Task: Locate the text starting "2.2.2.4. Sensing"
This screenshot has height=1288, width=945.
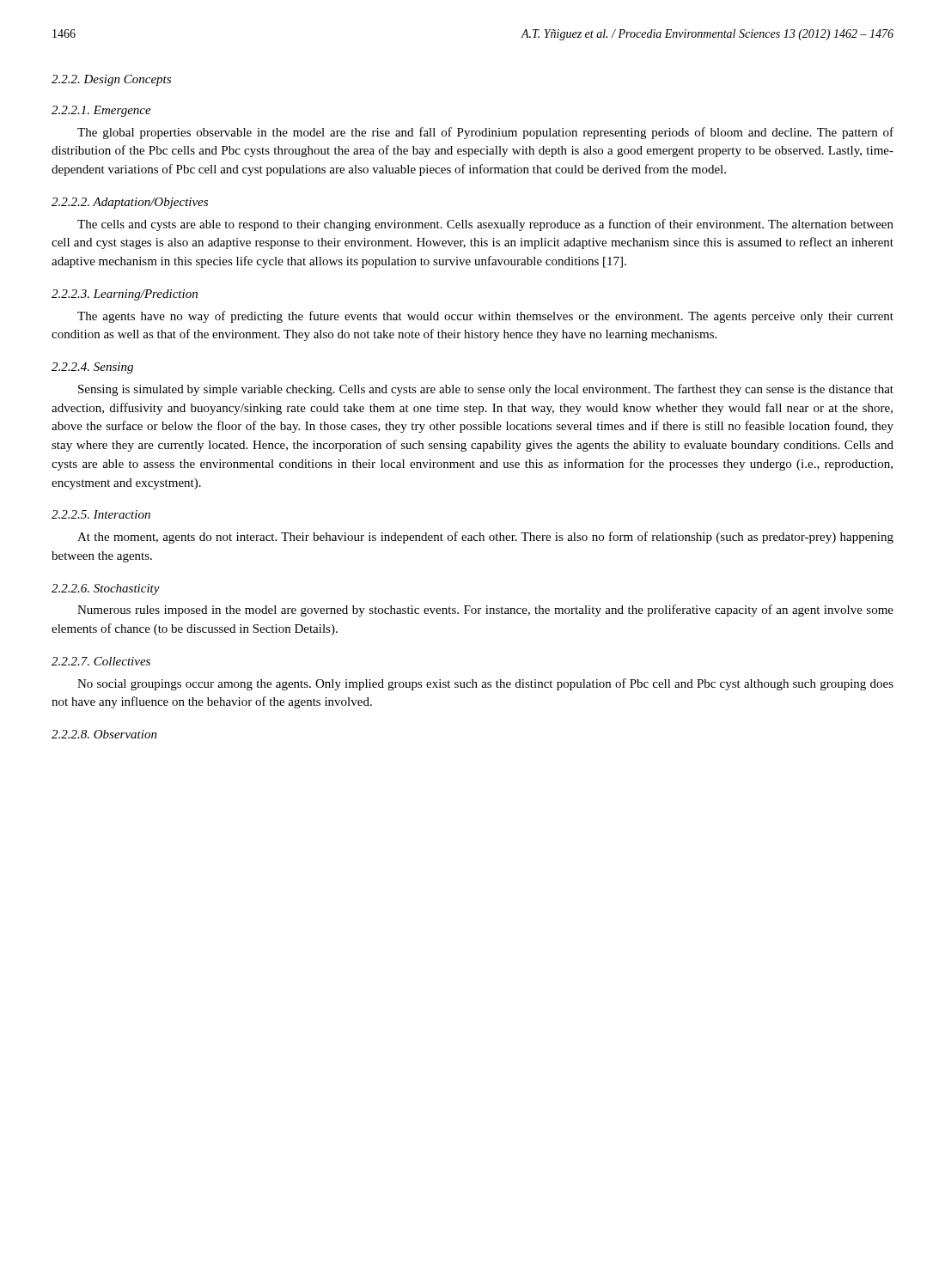Action: click(93, 367)
